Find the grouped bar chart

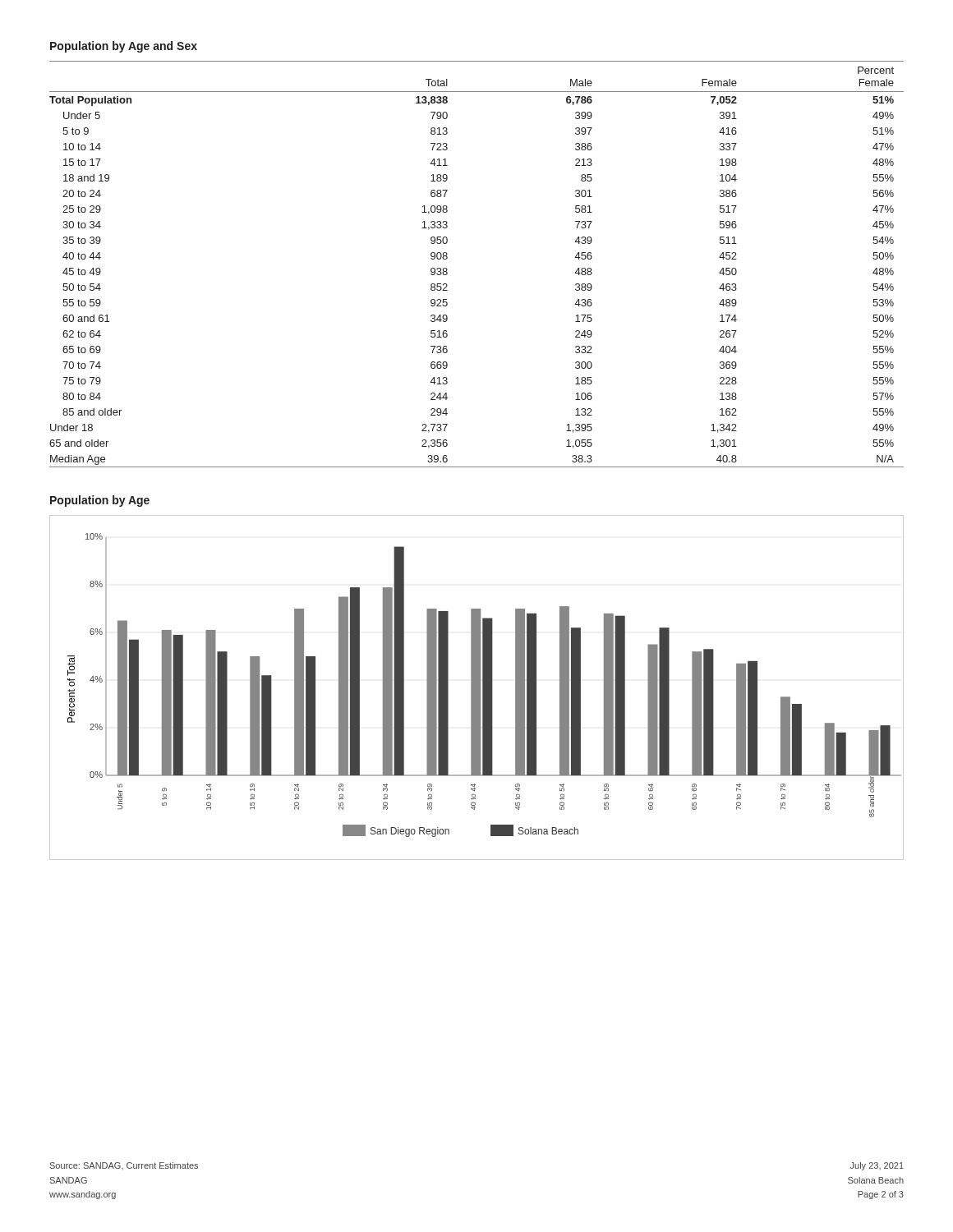pos(476,687)
